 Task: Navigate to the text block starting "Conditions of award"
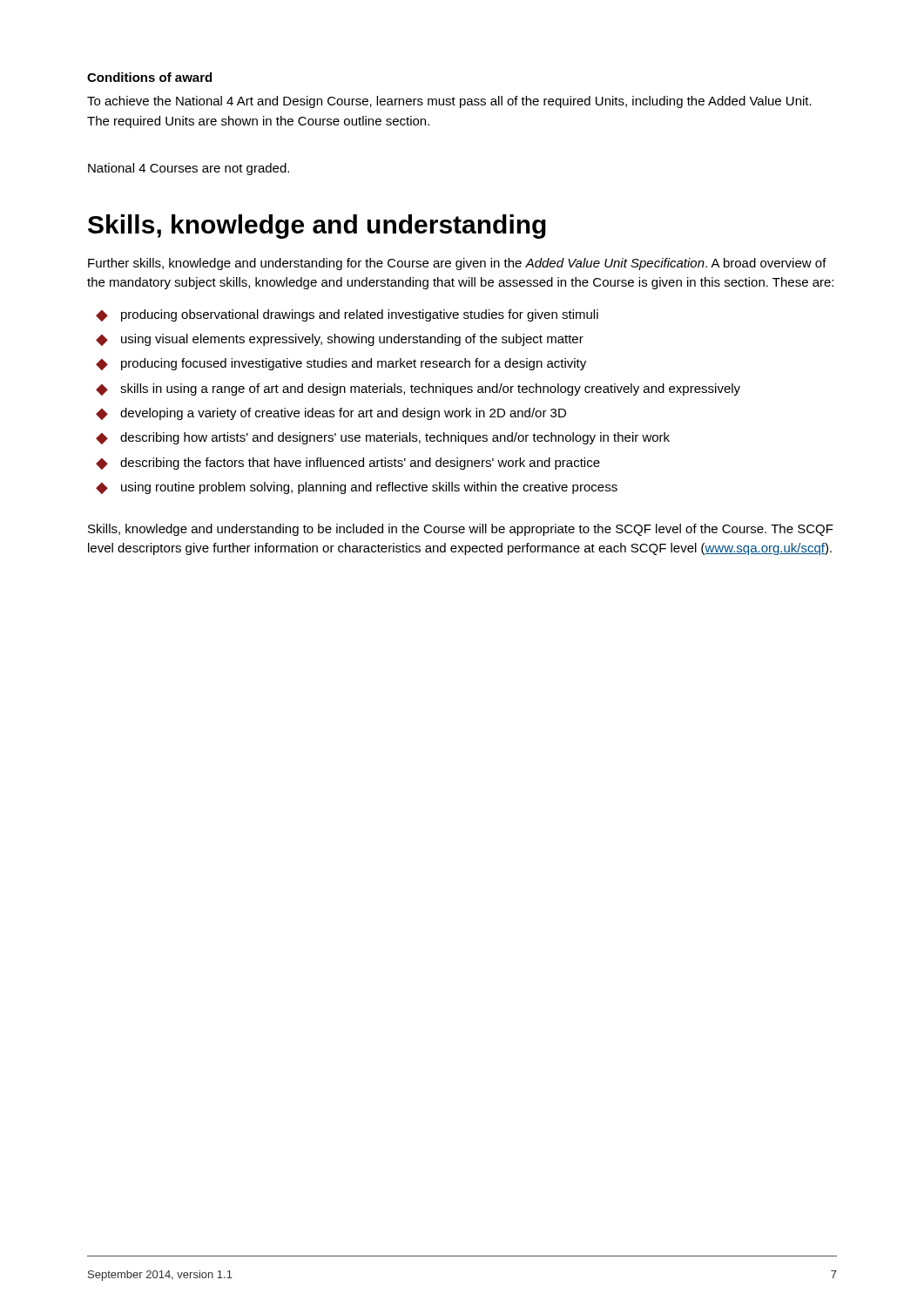pyautogui.click(x=150, y=77)
